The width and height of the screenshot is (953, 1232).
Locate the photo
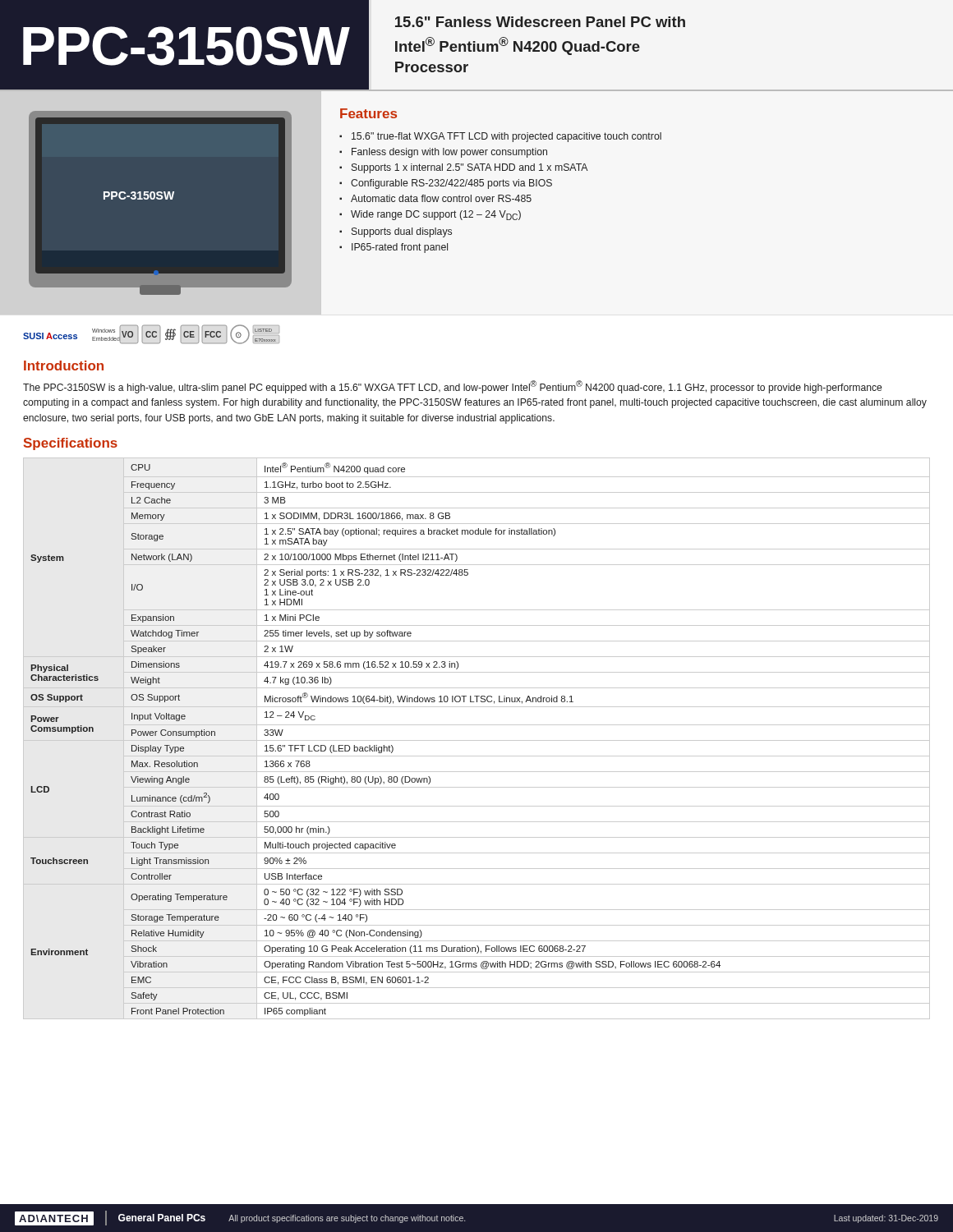(160, 203)
